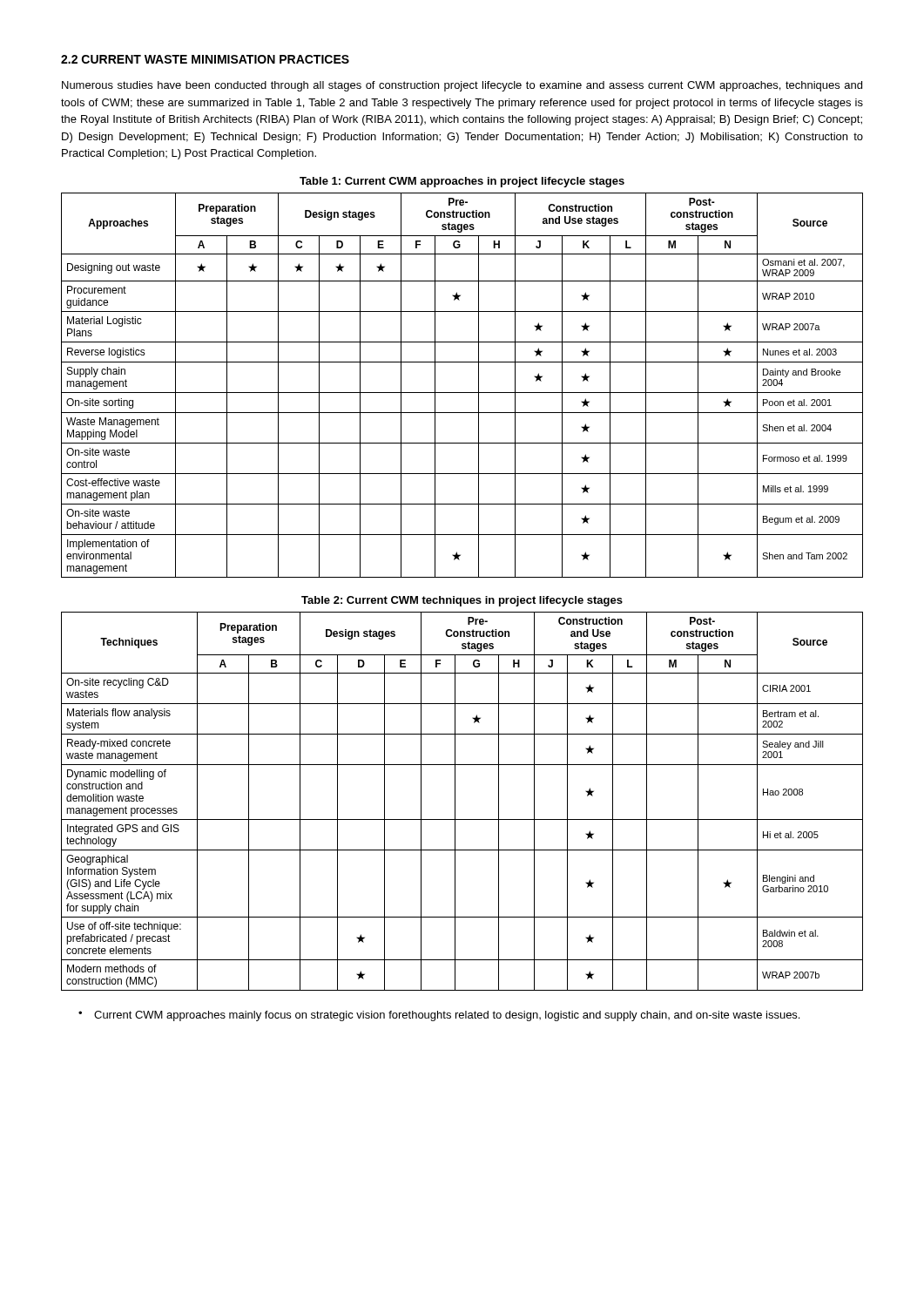Find the text block with the text "Numerous studies have been conducted"
This screenshot has width=924, height=1307.
pyautogui.click(x=462, y=119)
